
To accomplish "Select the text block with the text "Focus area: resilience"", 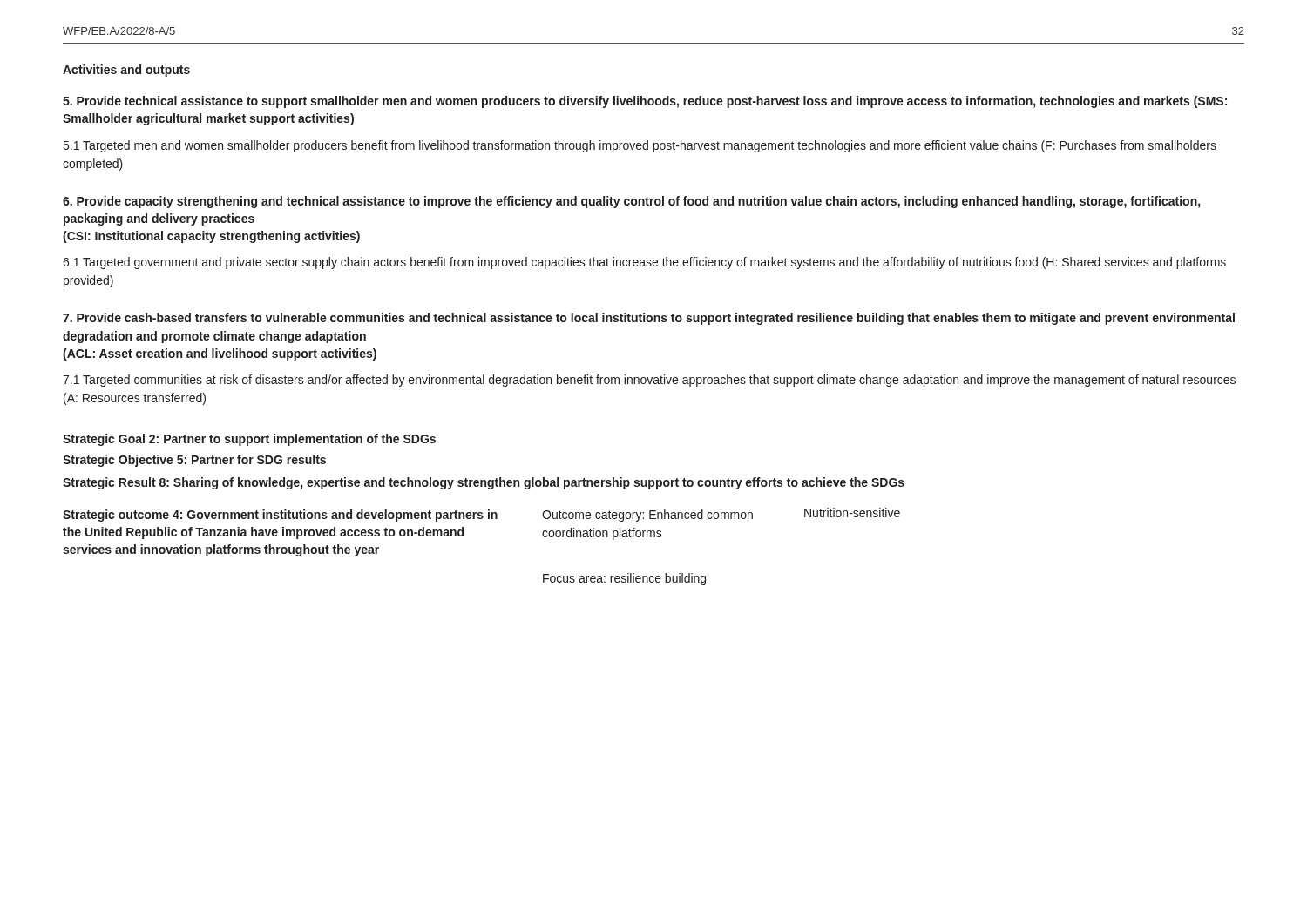I will 624,578.
